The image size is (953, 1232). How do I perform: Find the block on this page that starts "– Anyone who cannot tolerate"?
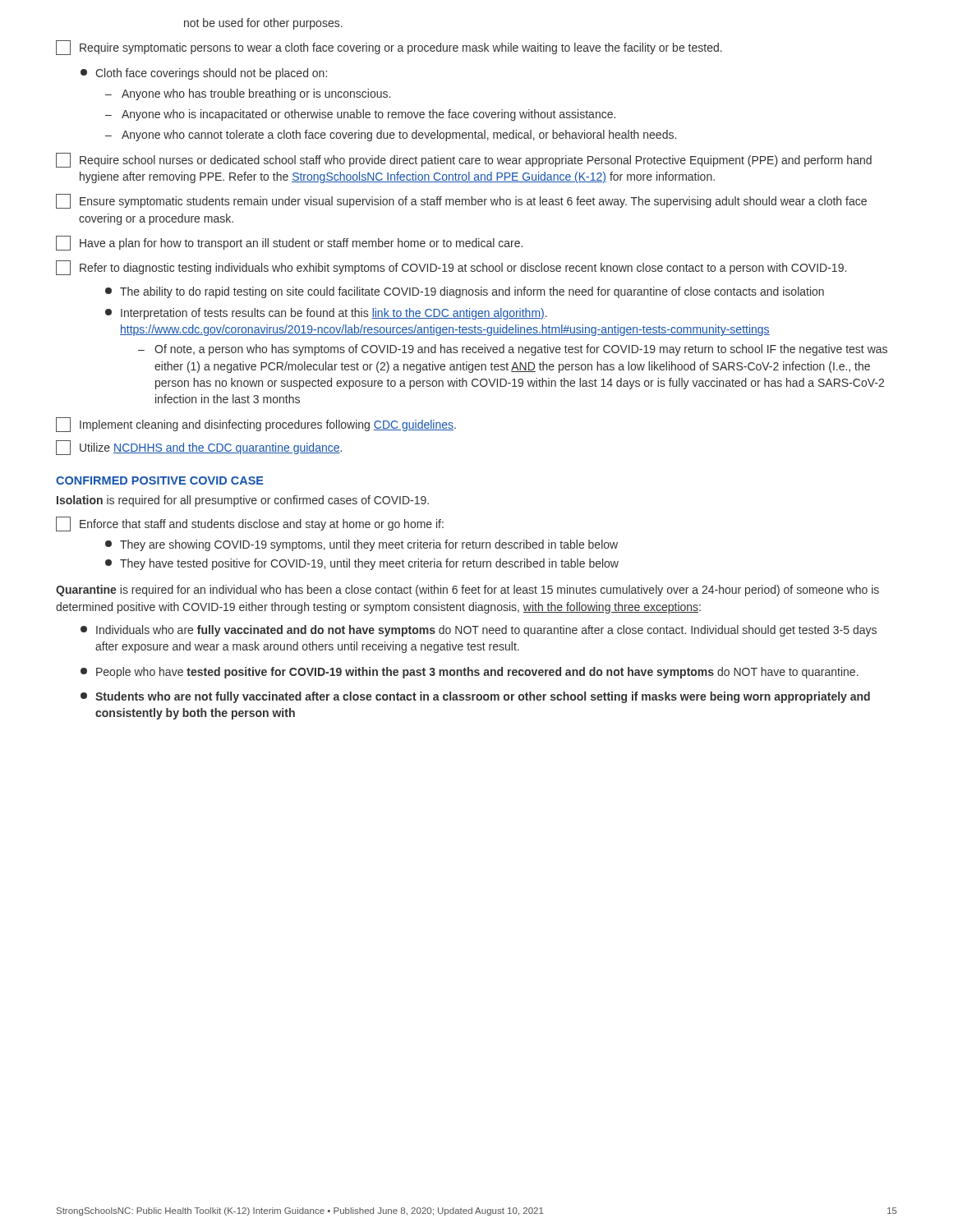(x=501, y=135)
